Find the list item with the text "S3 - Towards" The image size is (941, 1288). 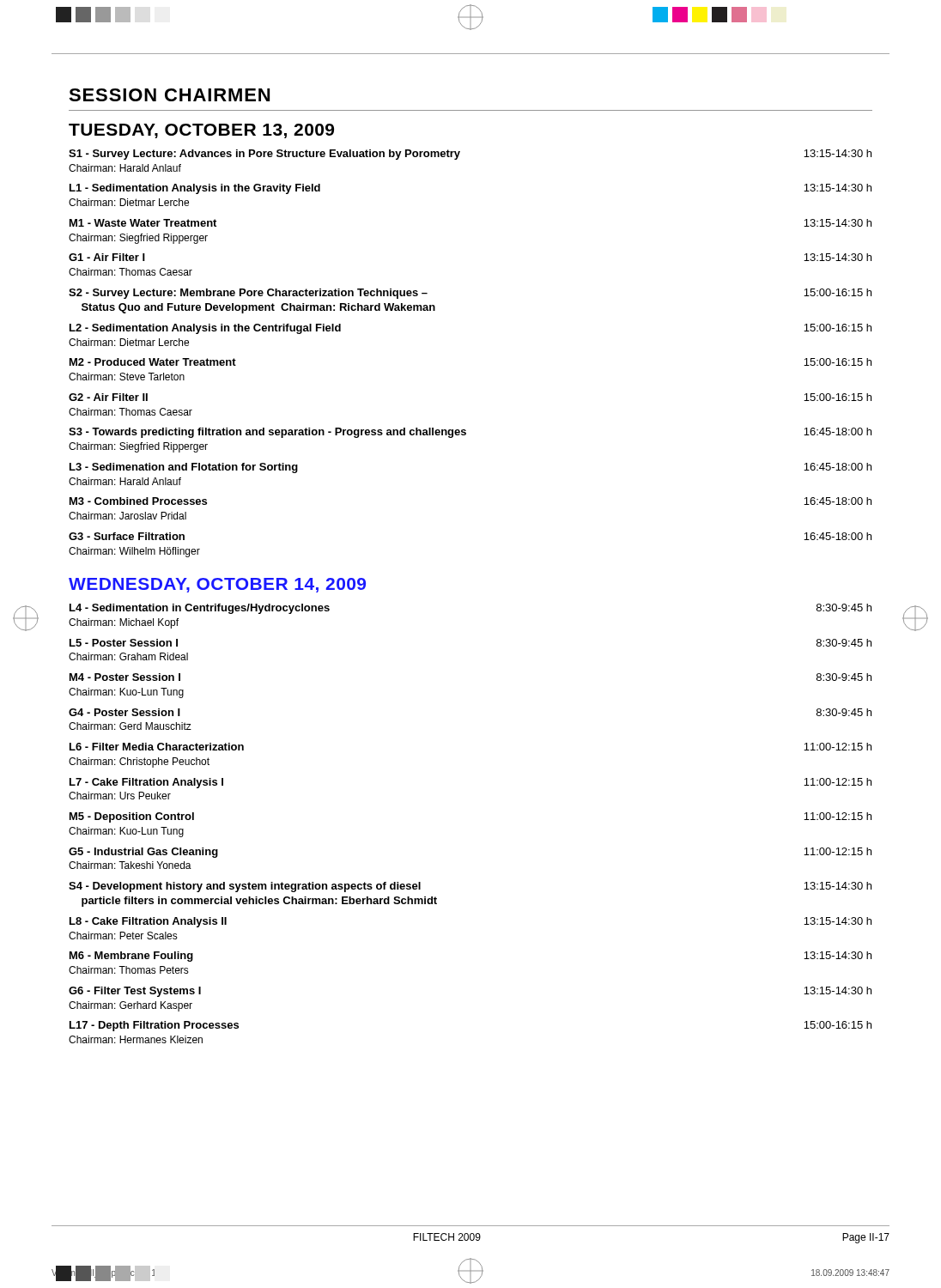(470, 440)
